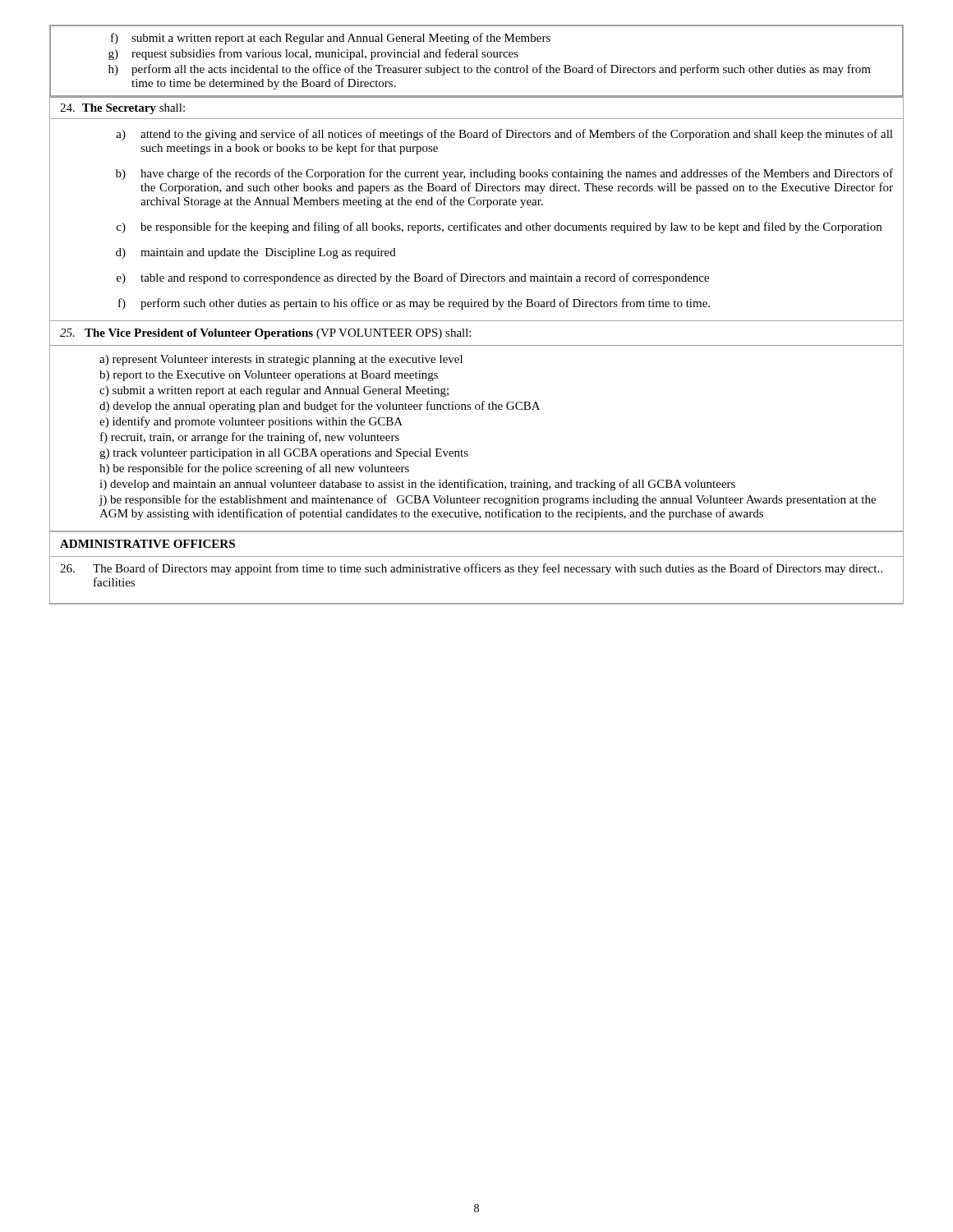Where is the passage that starts "c) submit a written"?

coord(274,390)
